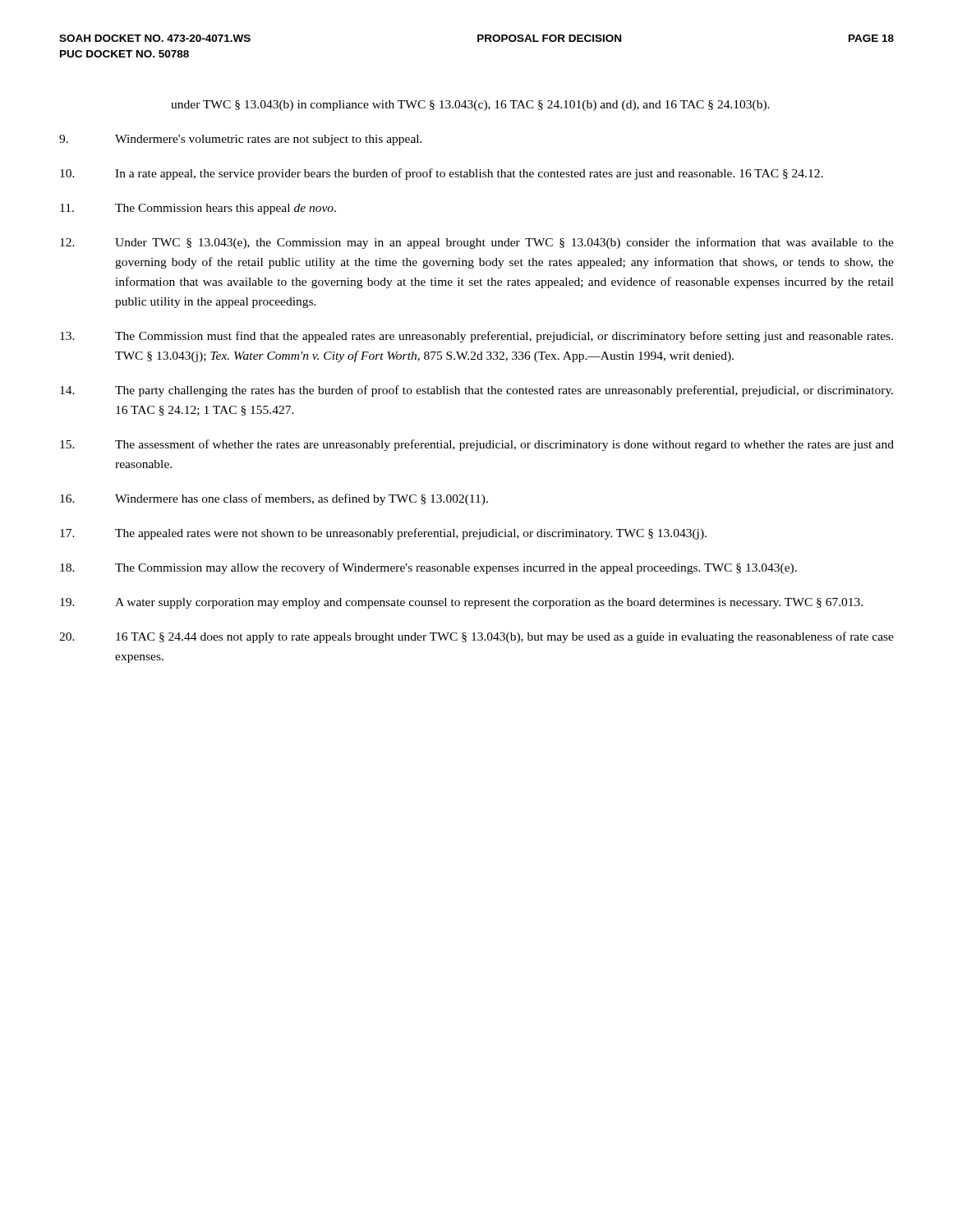953x1232 pixels.
Task: Select the text block starting "18. The Commission may allow the"
Action: (x=476, y=568)
